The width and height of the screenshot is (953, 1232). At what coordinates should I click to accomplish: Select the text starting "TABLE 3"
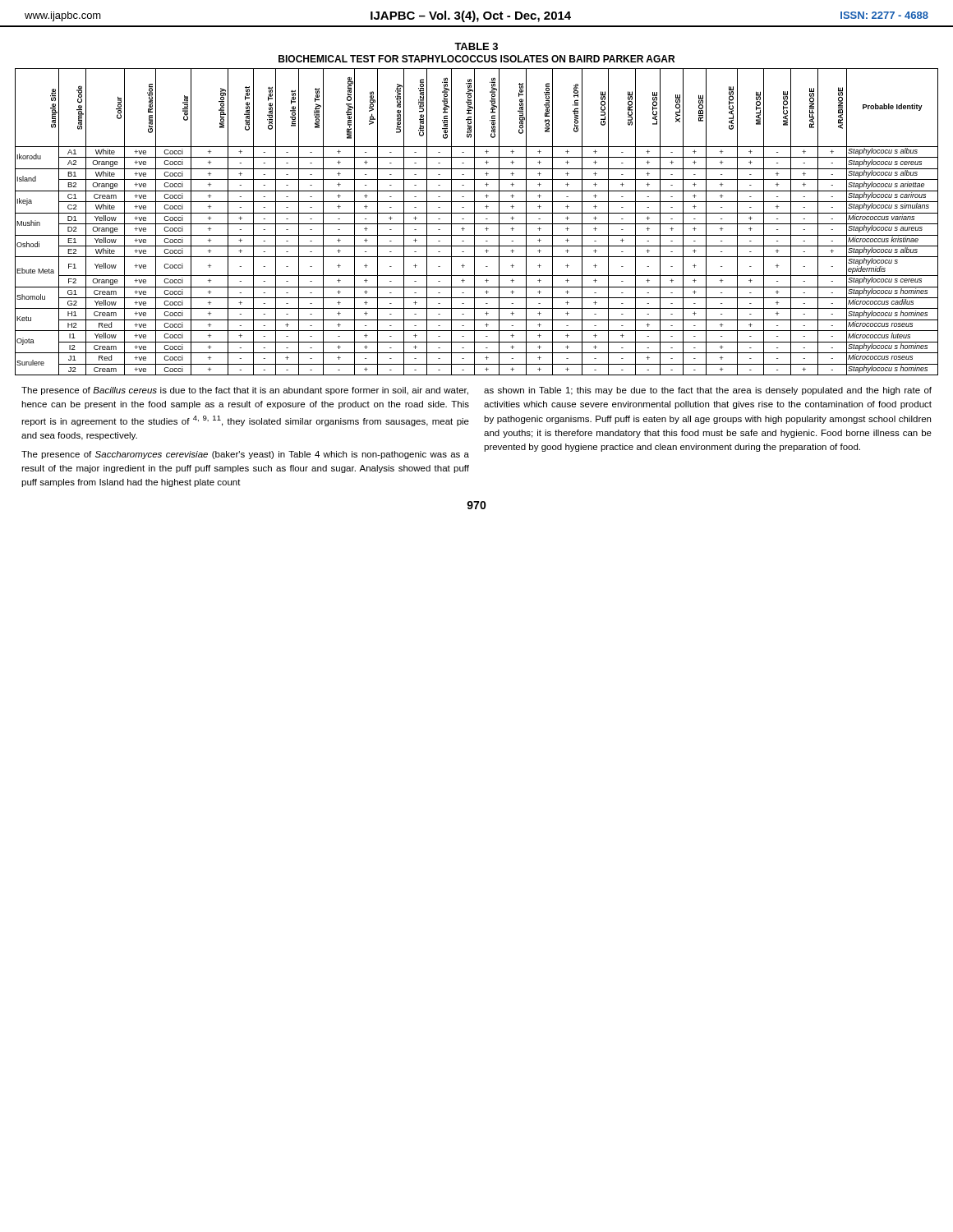(476, 46)
